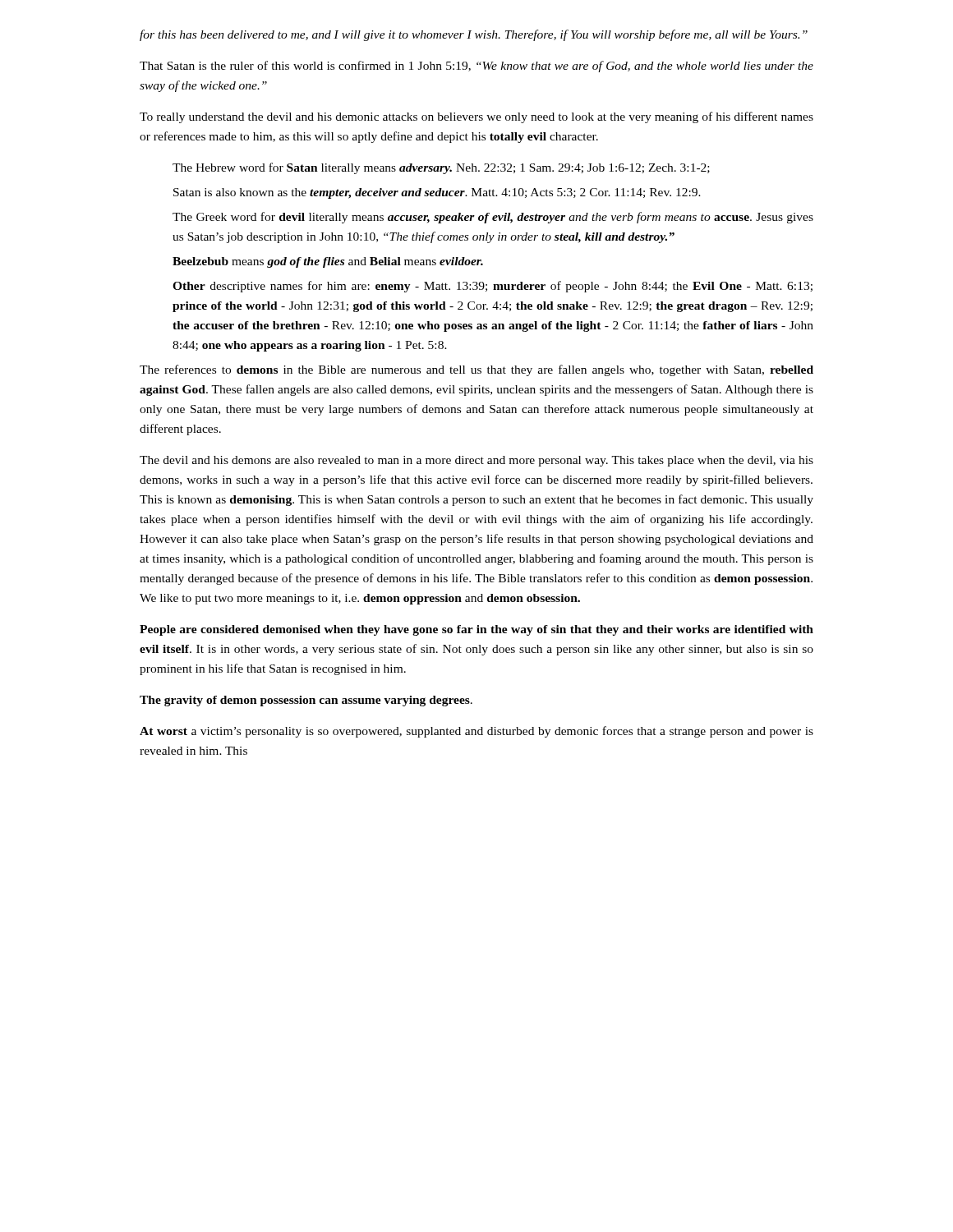This screenshot has width=953, height=1232.
Task: Point to the block beginning "To really understand the devil"
Action: coord(476,127)
